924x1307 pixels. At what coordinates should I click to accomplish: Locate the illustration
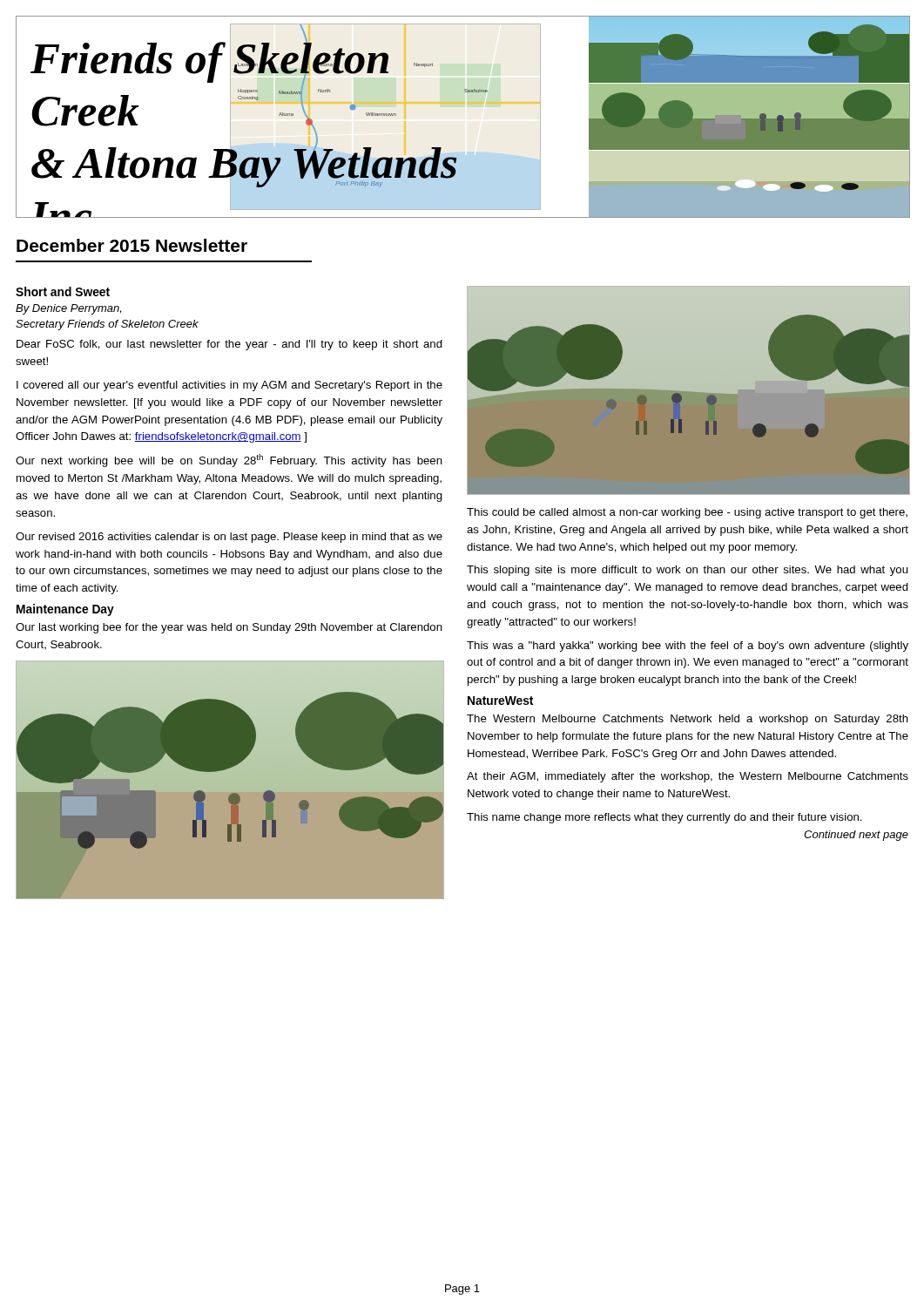coord(463,117)
